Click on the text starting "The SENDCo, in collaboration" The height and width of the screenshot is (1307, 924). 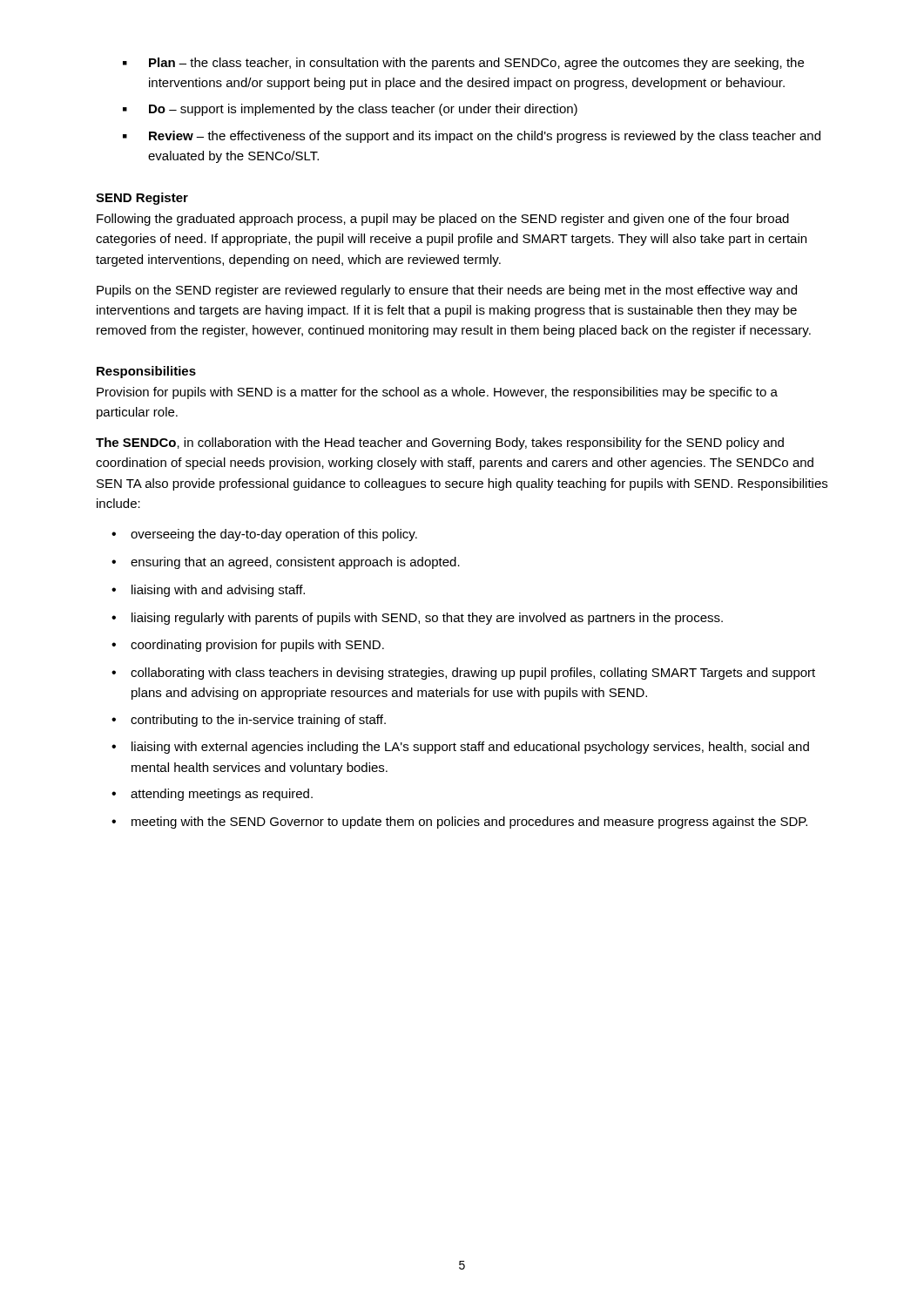tap(462, 473)
